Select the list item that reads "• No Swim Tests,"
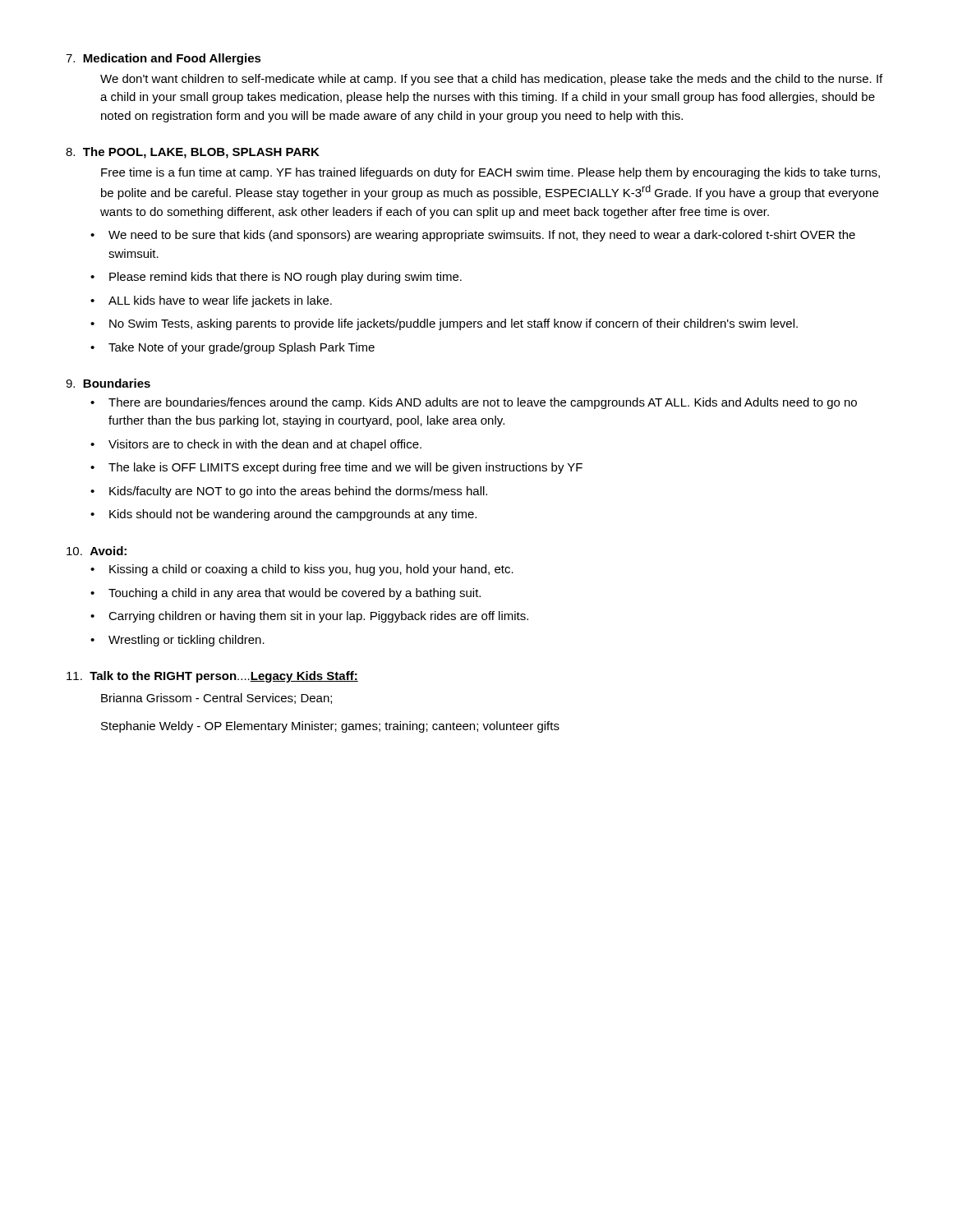The image size is (953, 1232). (x=445, y=324)
